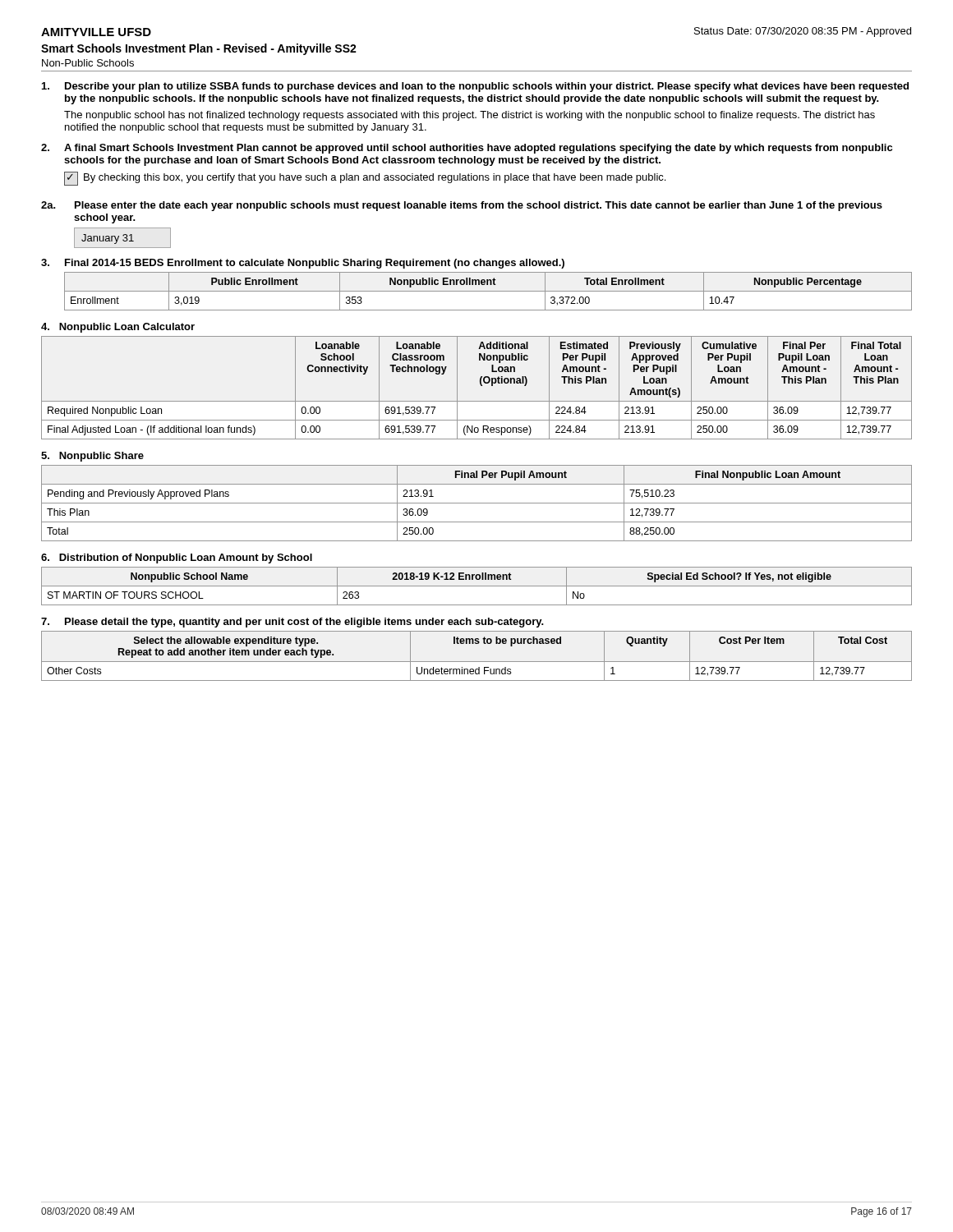Where is the title that starts "Smart Schools Investment Plan - Revised"?
The image size is (953, 1232).
click(199, 48)
